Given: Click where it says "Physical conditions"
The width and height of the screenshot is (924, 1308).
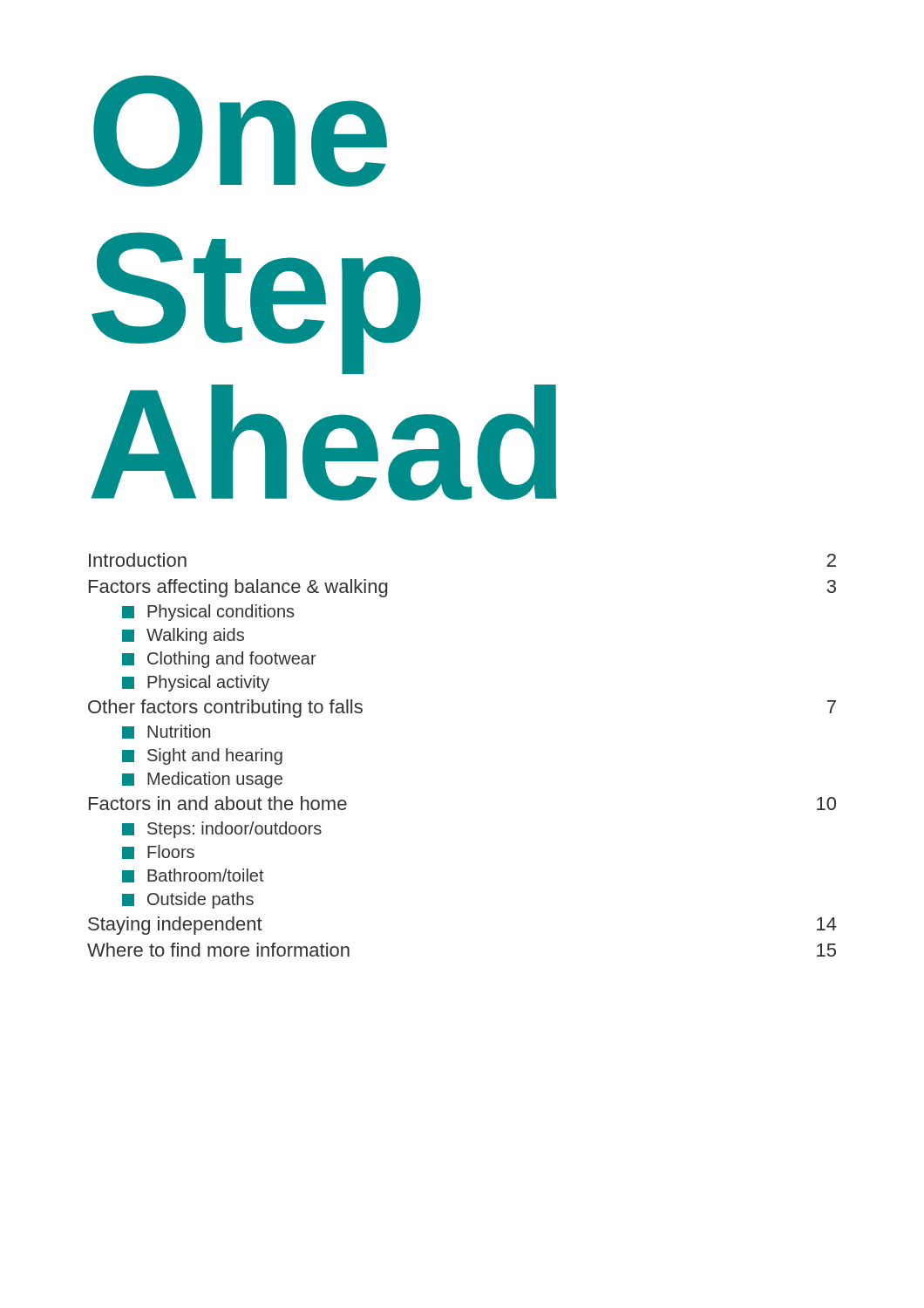Looking at the screenshot, I should click(x=208, y=612).
